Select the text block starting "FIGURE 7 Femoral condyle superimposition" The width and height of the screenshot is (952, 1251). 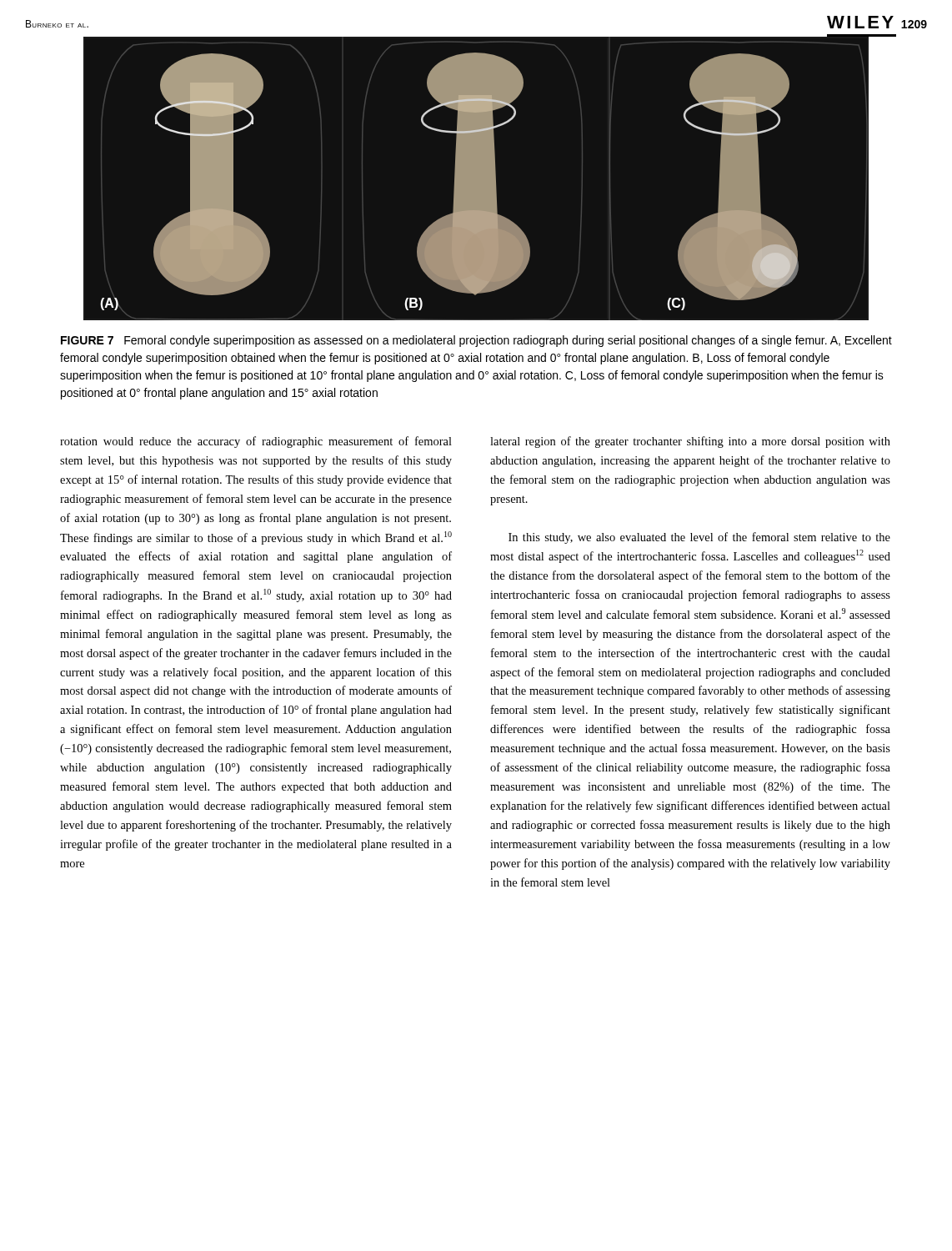click(476, 367)
